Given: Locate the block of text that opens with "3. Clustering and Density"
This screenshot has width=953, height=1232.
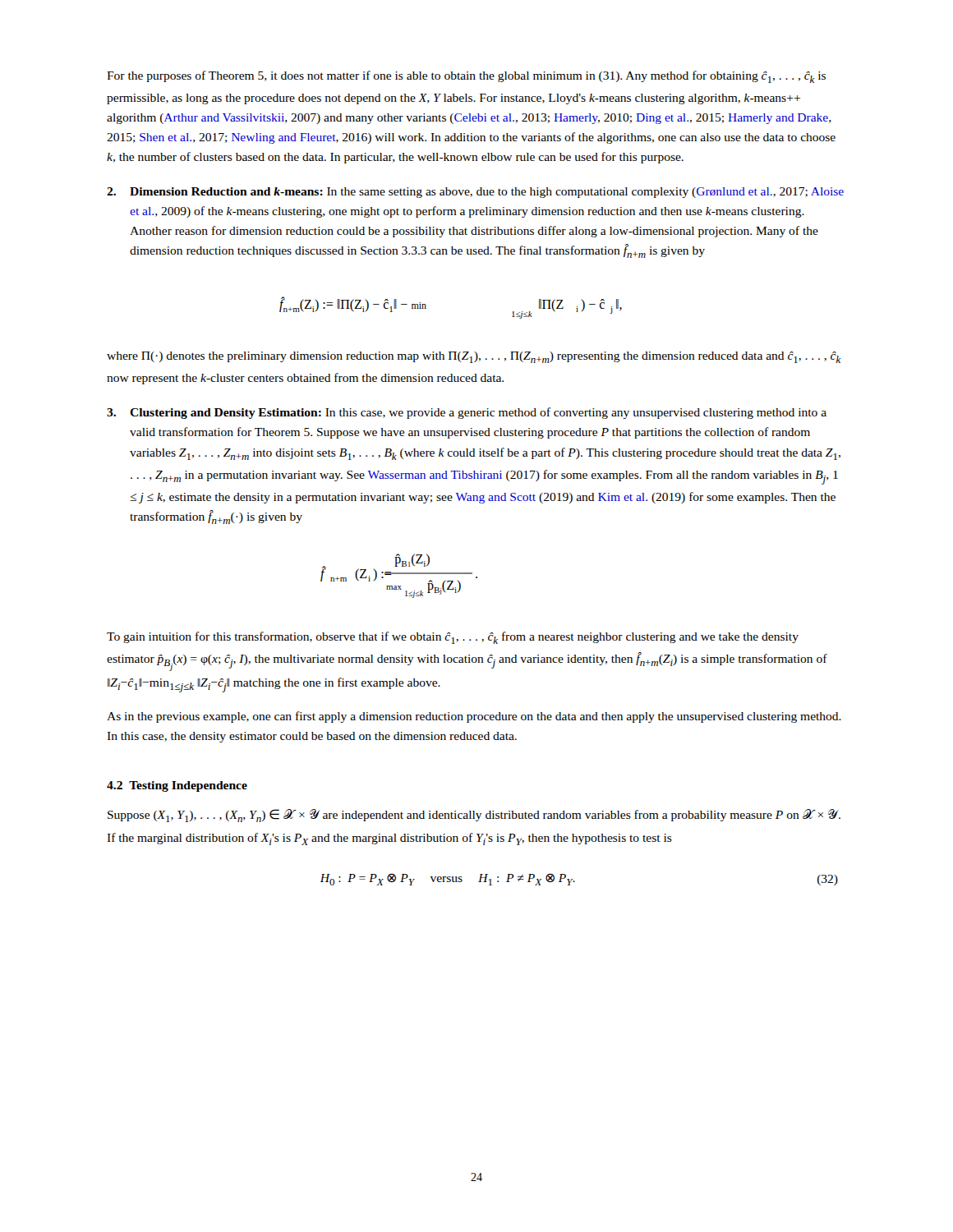Looking at the screenshot, I should point(476,466).
